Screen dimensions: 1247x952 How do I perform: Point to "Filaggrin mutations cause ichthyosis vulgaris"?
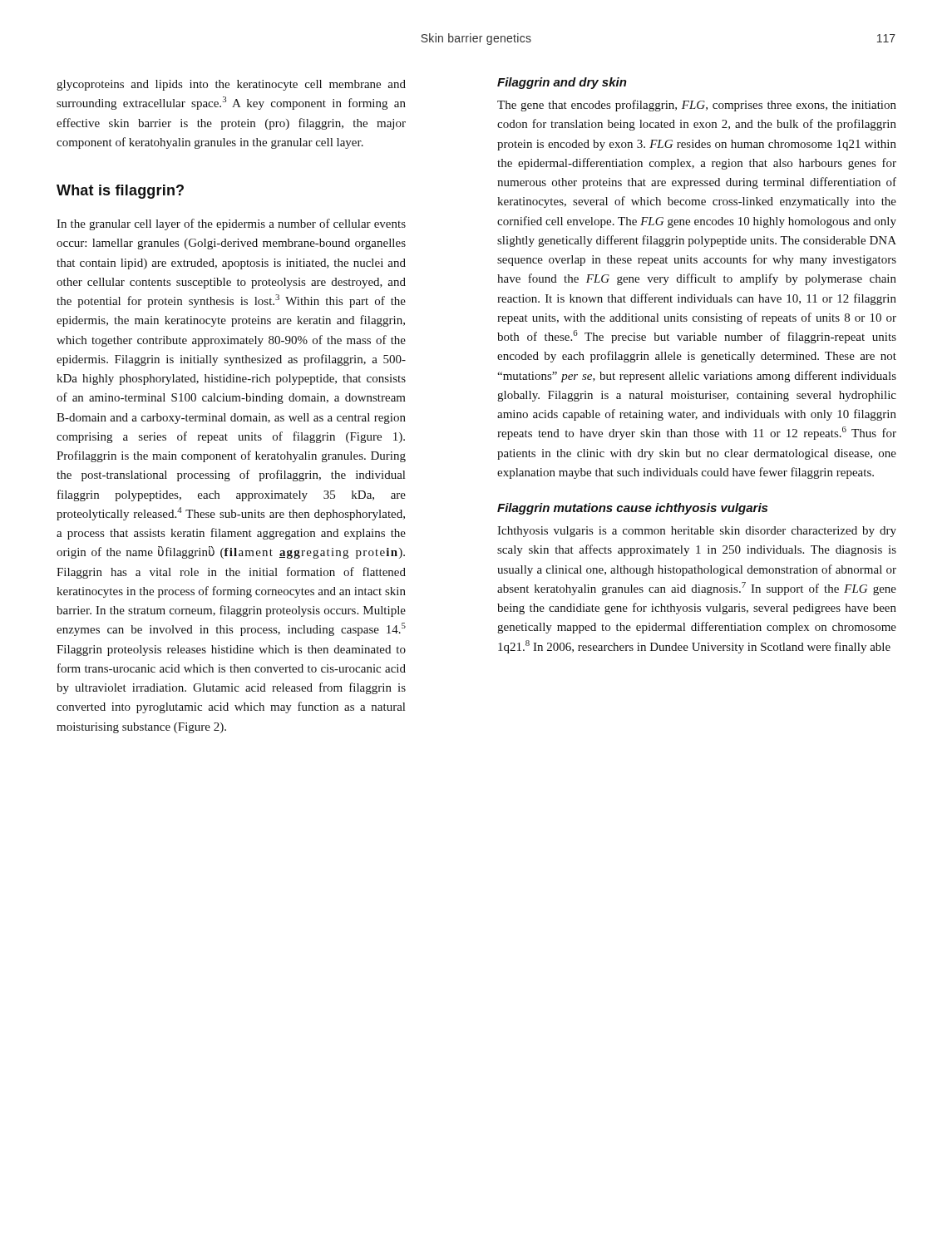pyautogui.click(x=633, y=508)
